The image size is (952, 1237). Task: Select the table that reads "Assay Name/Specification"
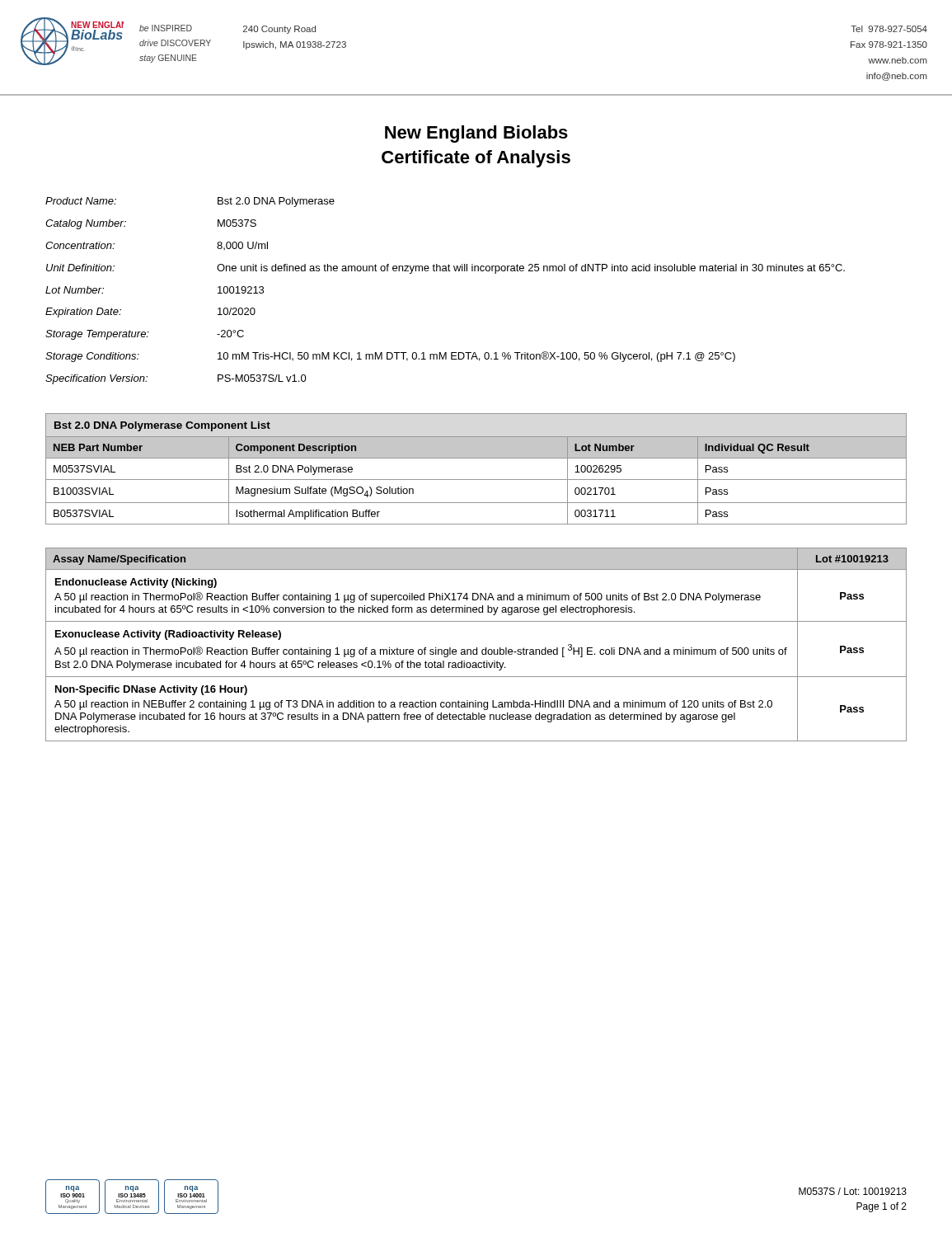[x=476, y=645]
